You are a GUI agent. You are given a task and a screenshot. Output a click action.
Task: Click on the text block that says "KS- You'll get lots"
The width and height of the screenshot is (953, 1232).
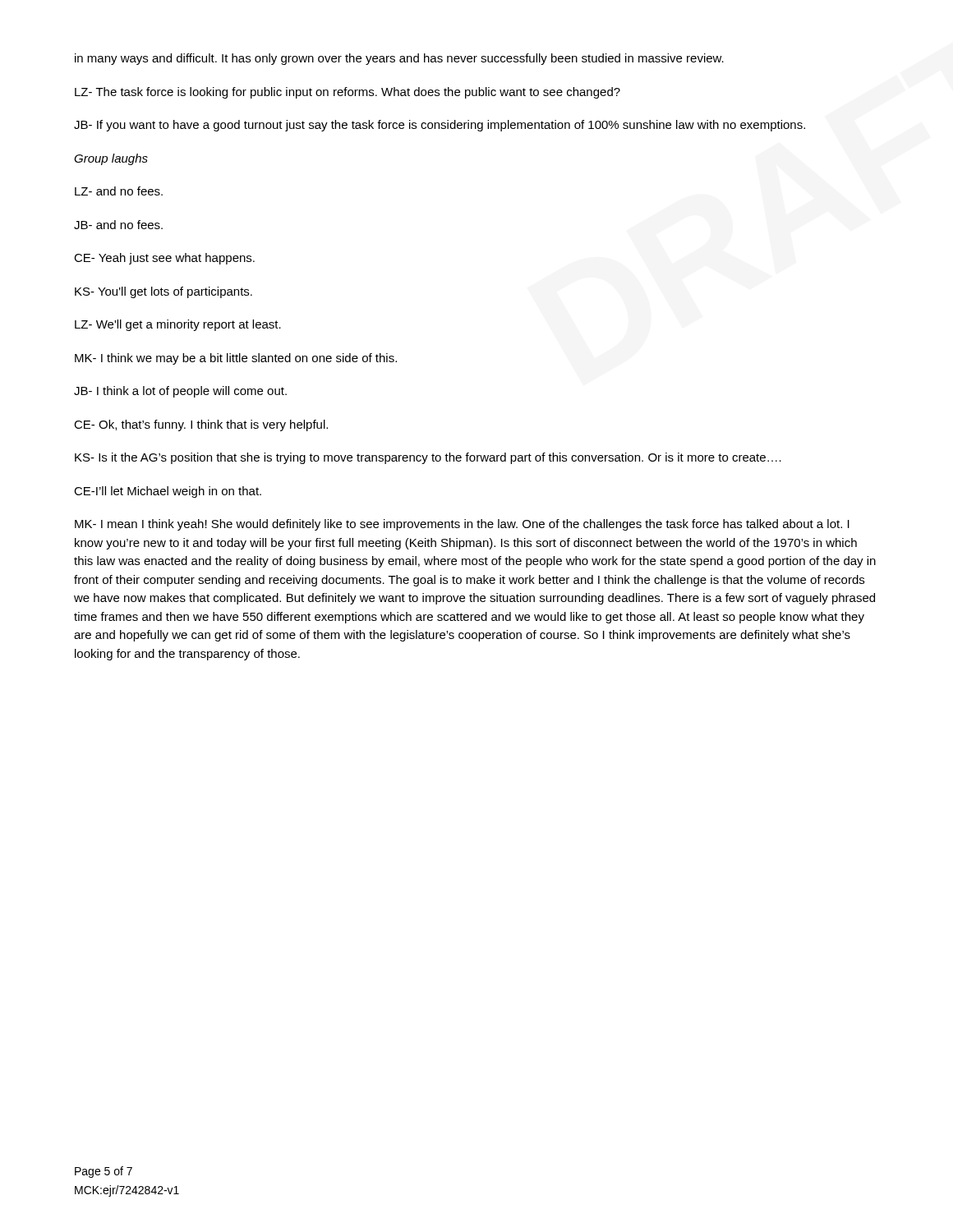(163, 291)
